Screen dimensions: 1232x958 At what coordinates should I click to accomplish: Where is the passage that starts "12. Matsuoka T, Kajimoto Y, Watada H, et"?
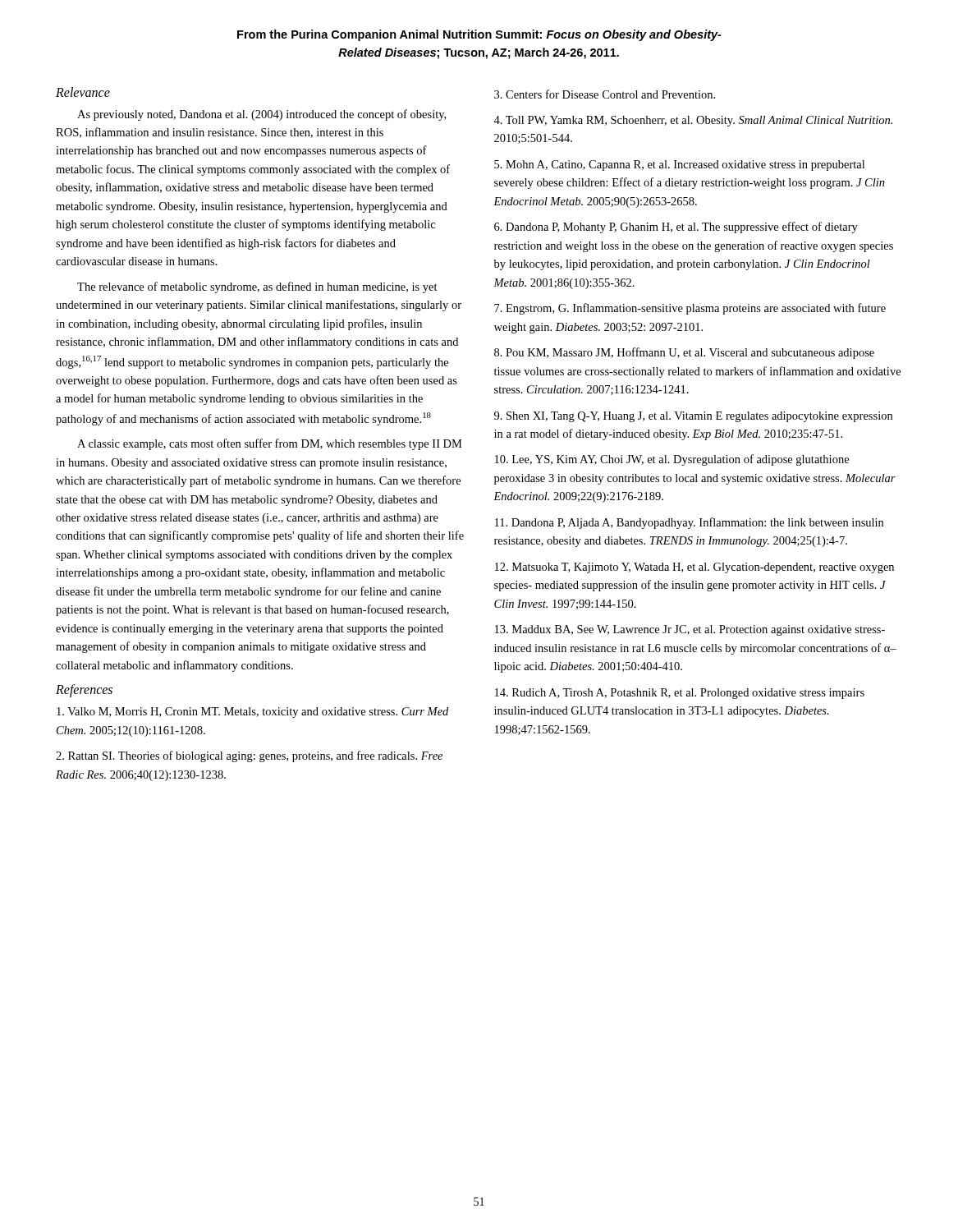click(x=698, y=585)
